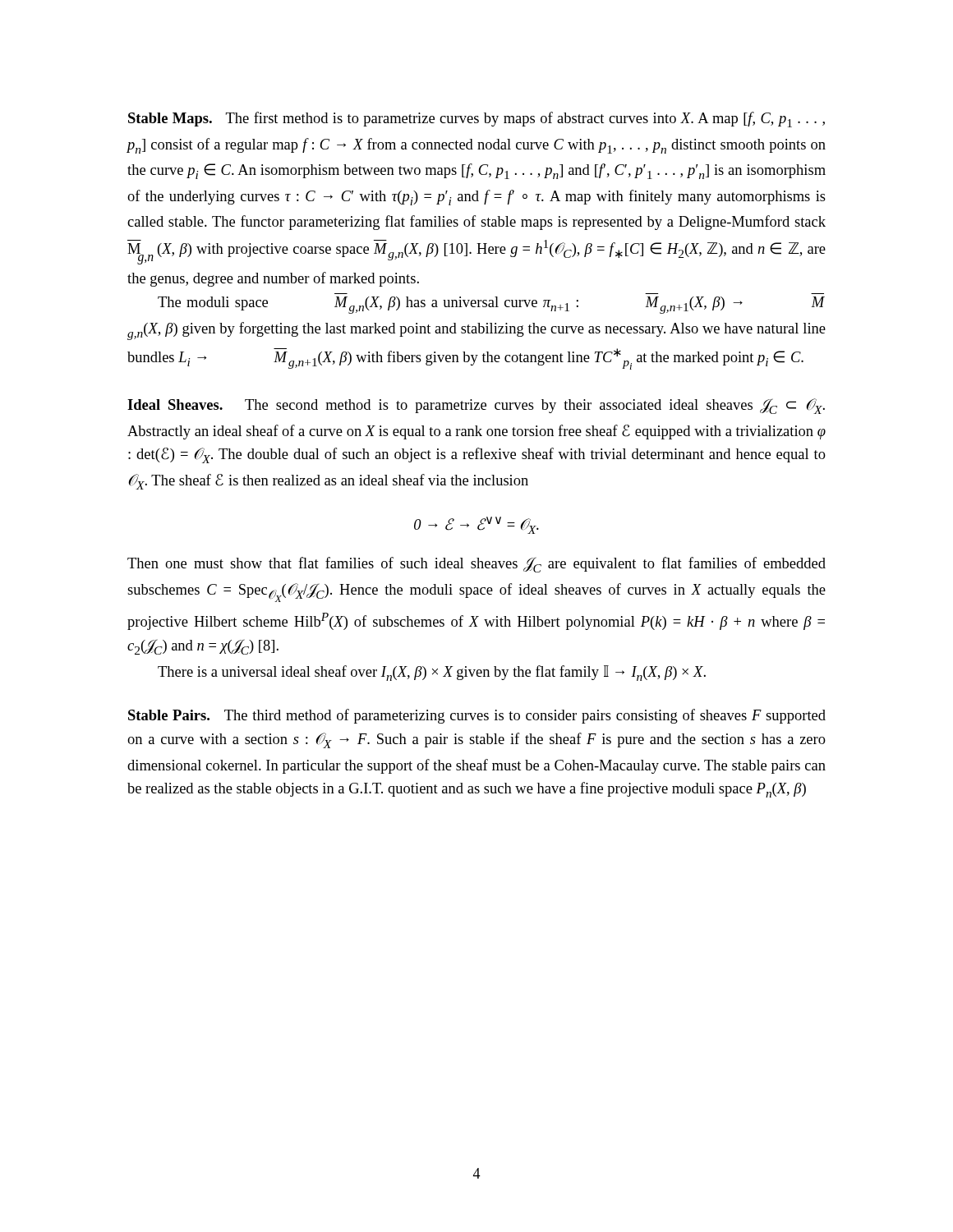Find the text block that reads "Ideal Sheaves. The second method is"

point(476,444)
